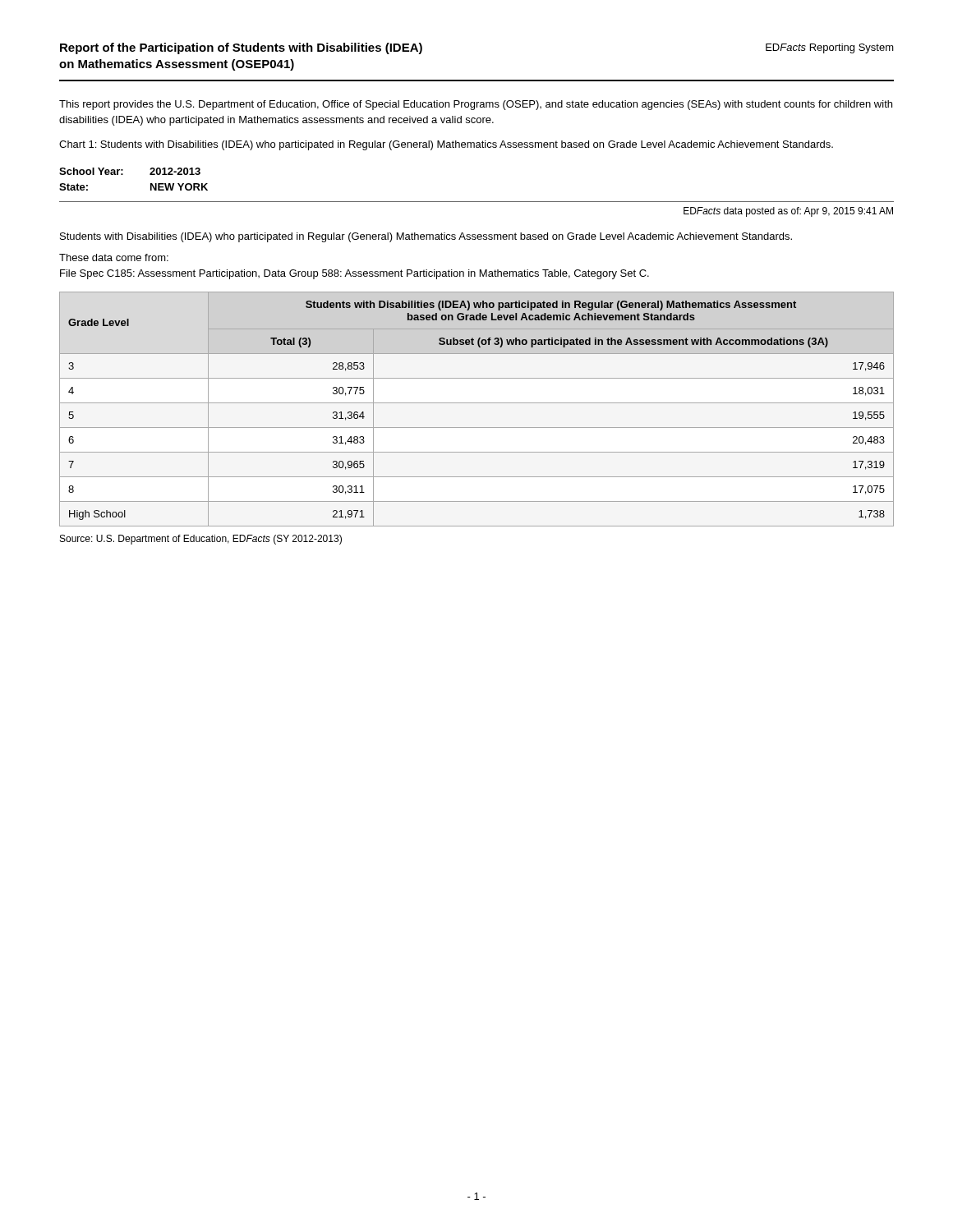Find the text block containing "EDFacts data posted as"

point(788,211)
